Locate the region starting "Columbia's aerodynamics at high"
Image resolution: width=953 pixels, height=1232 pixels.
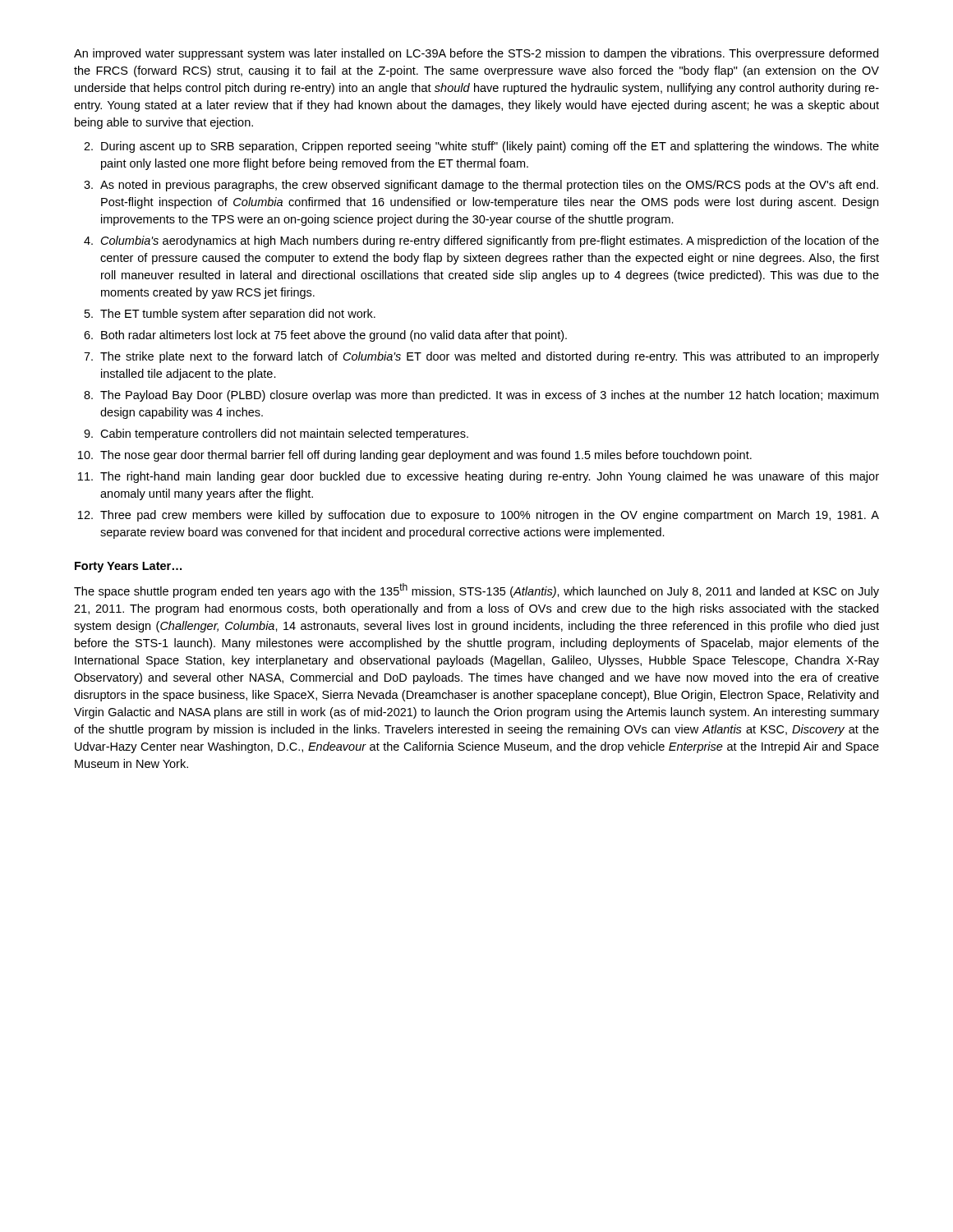click(x=490, y=267)
